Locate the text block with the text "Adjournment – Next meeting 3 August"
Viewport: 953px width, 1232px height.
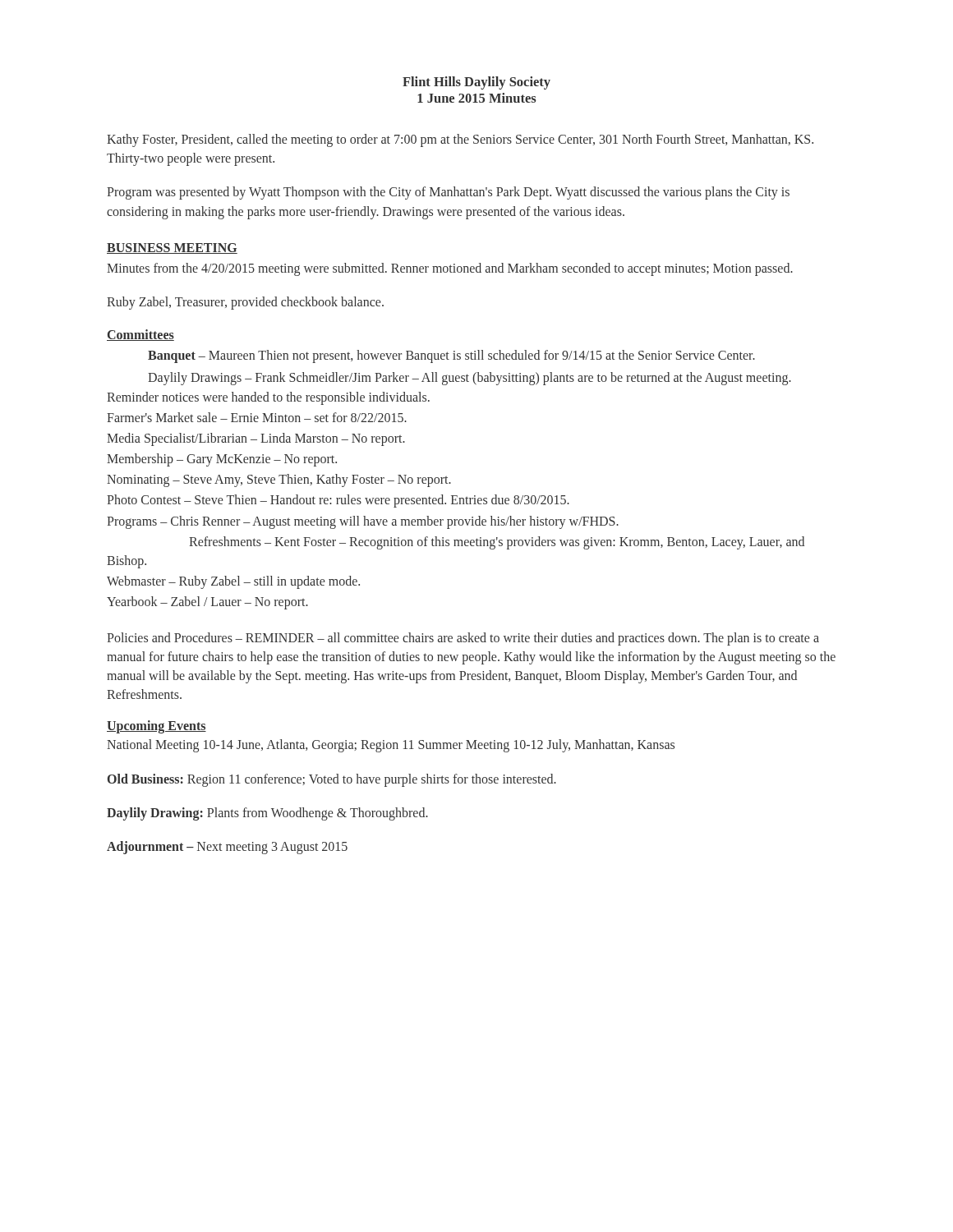[x=227, y=846]
